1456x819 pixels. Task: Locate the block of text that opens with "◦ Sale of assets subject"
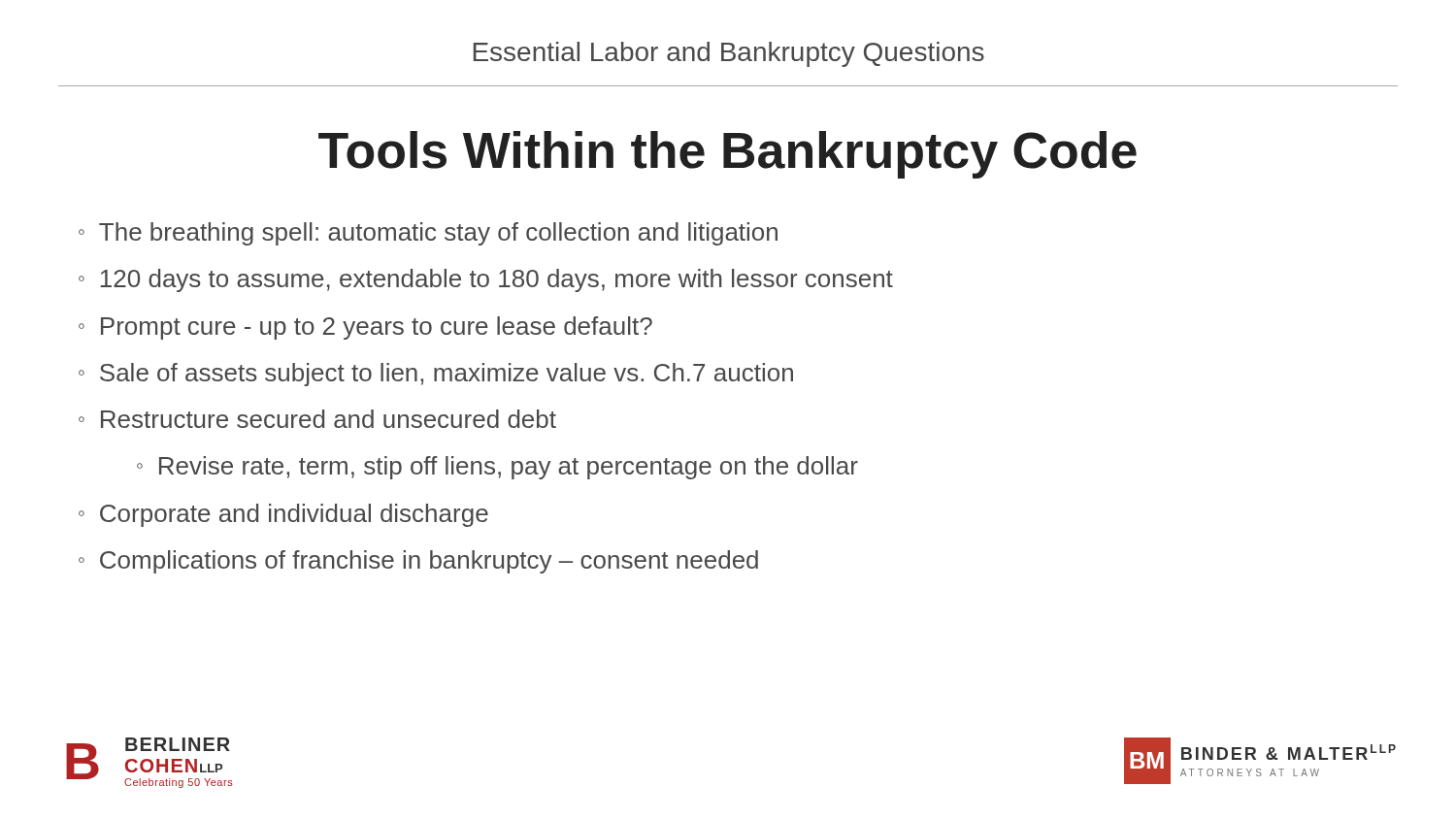point(436,373)
